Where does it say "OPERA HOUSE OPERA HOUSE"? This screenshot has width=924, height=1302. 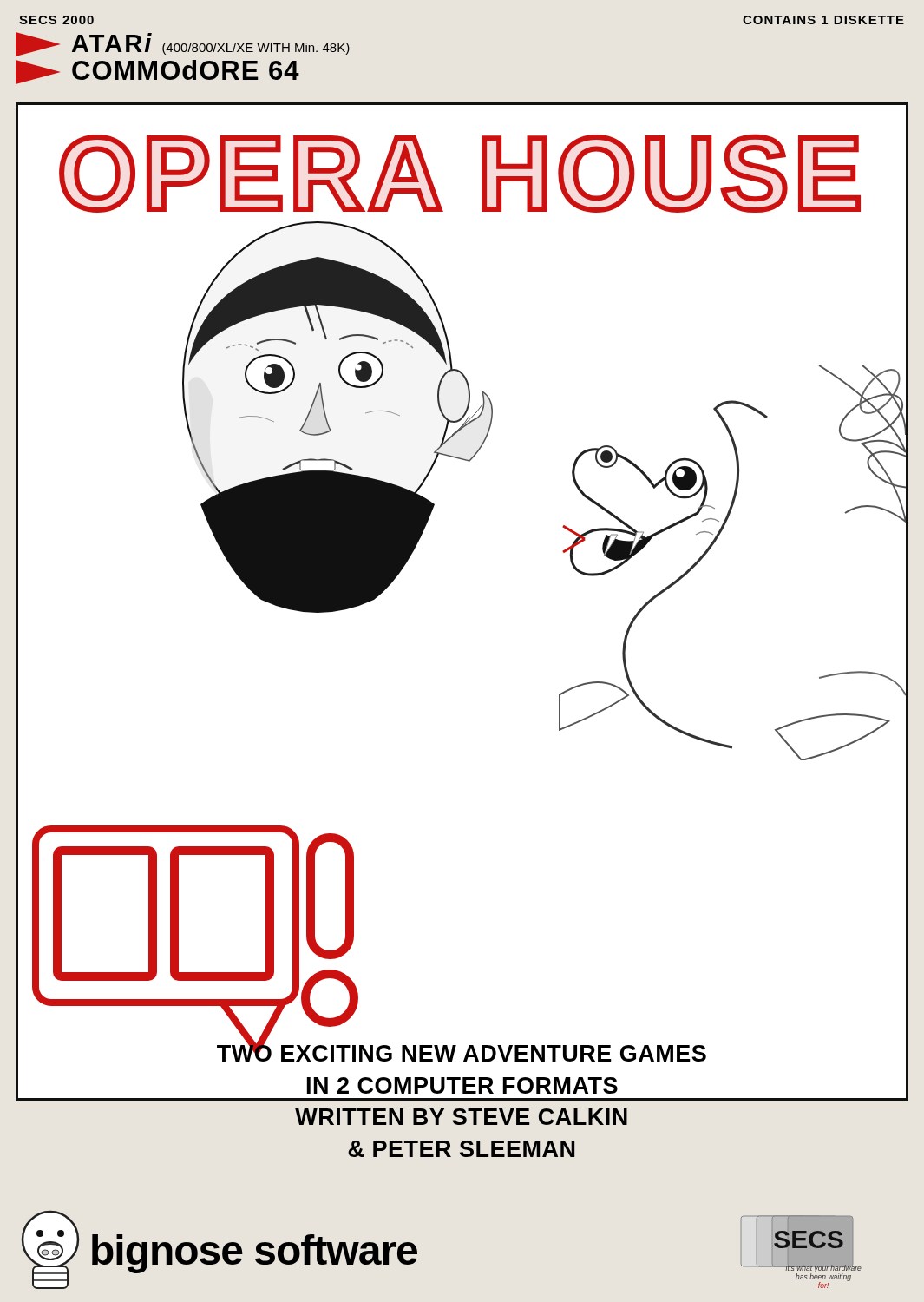click(x=462, y=166)
